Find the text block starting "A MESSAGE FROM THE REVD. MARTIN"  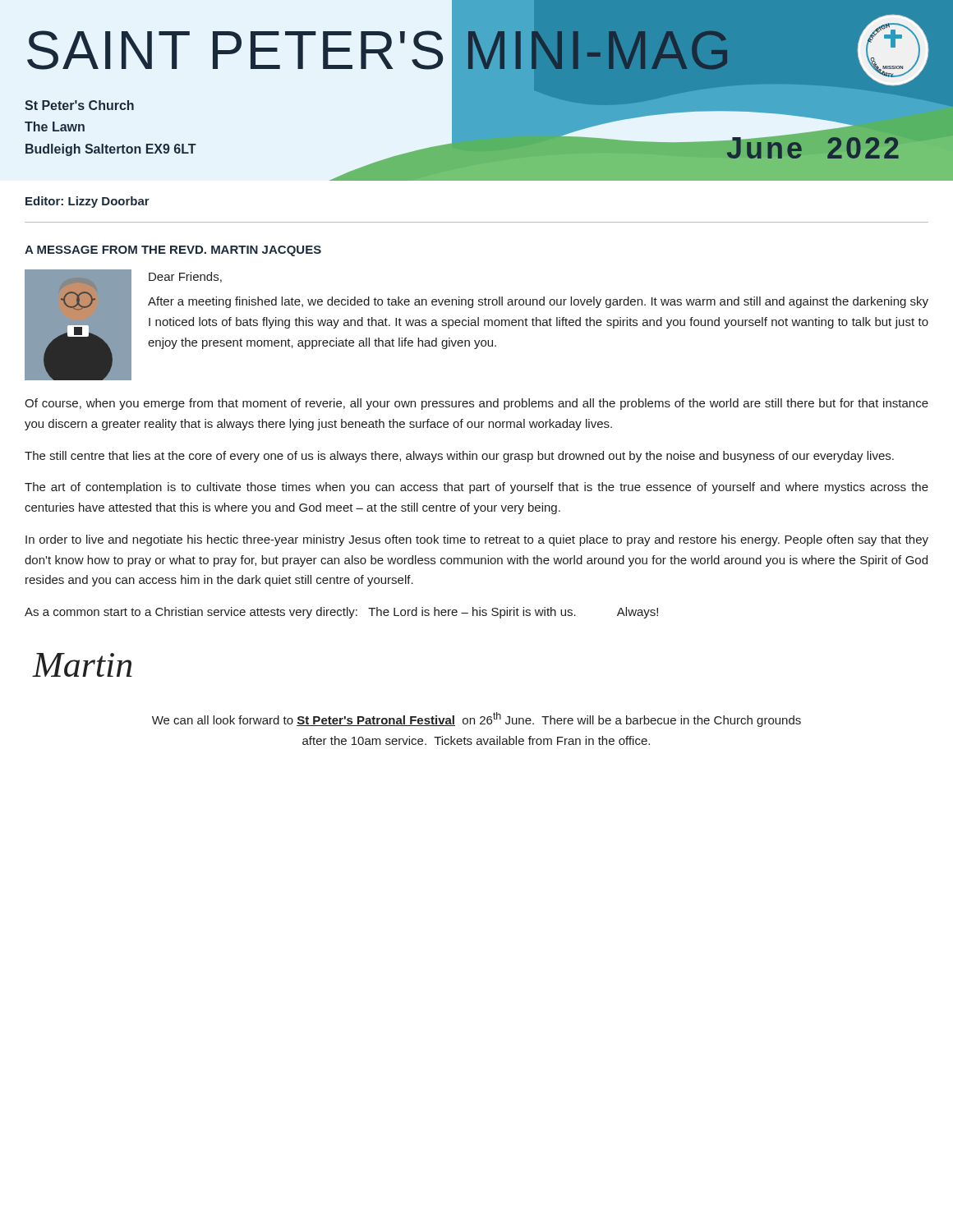point(173,249)
